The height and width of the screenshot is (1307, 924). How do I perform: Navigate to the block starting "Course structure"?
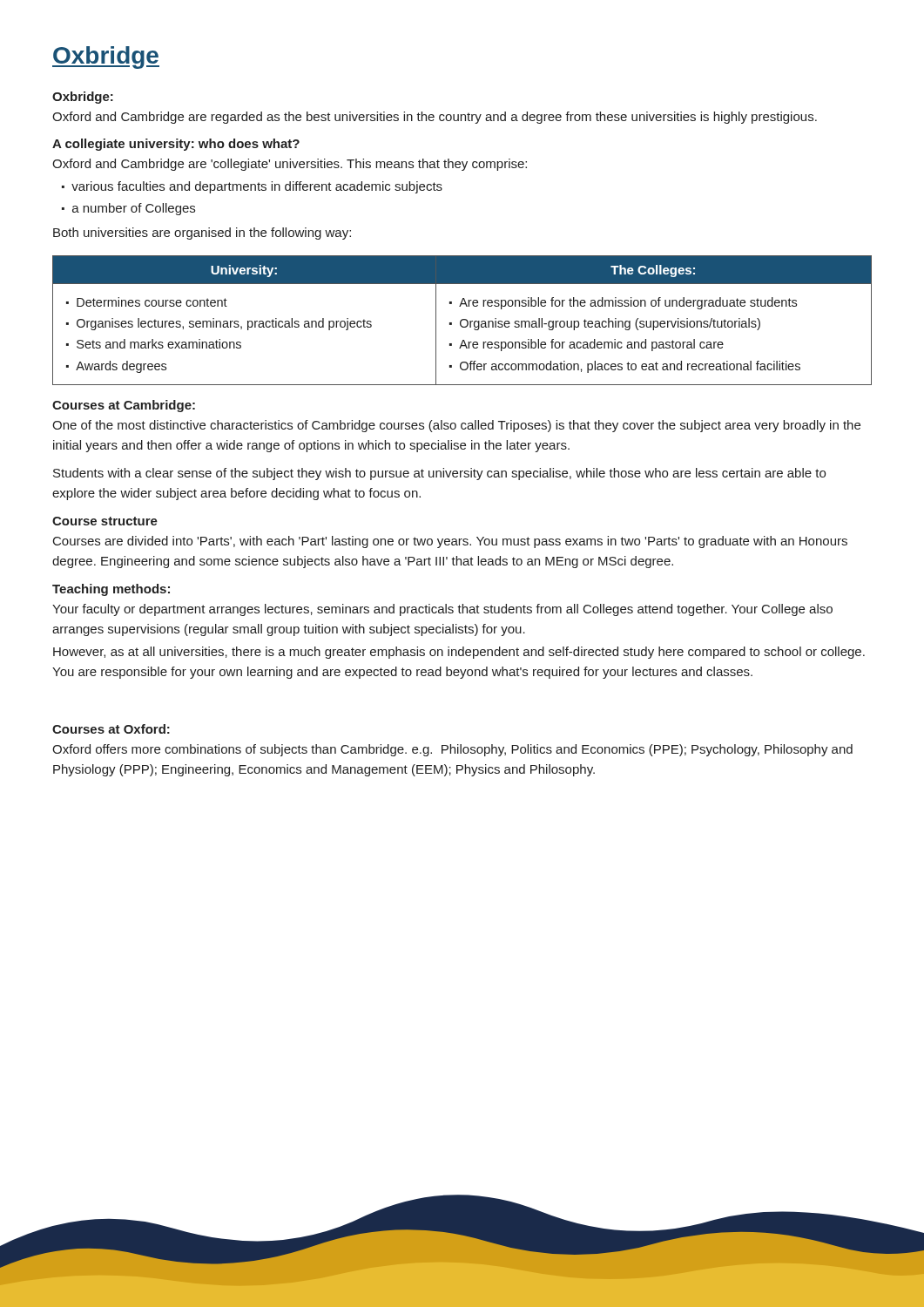tap(105, 521)
